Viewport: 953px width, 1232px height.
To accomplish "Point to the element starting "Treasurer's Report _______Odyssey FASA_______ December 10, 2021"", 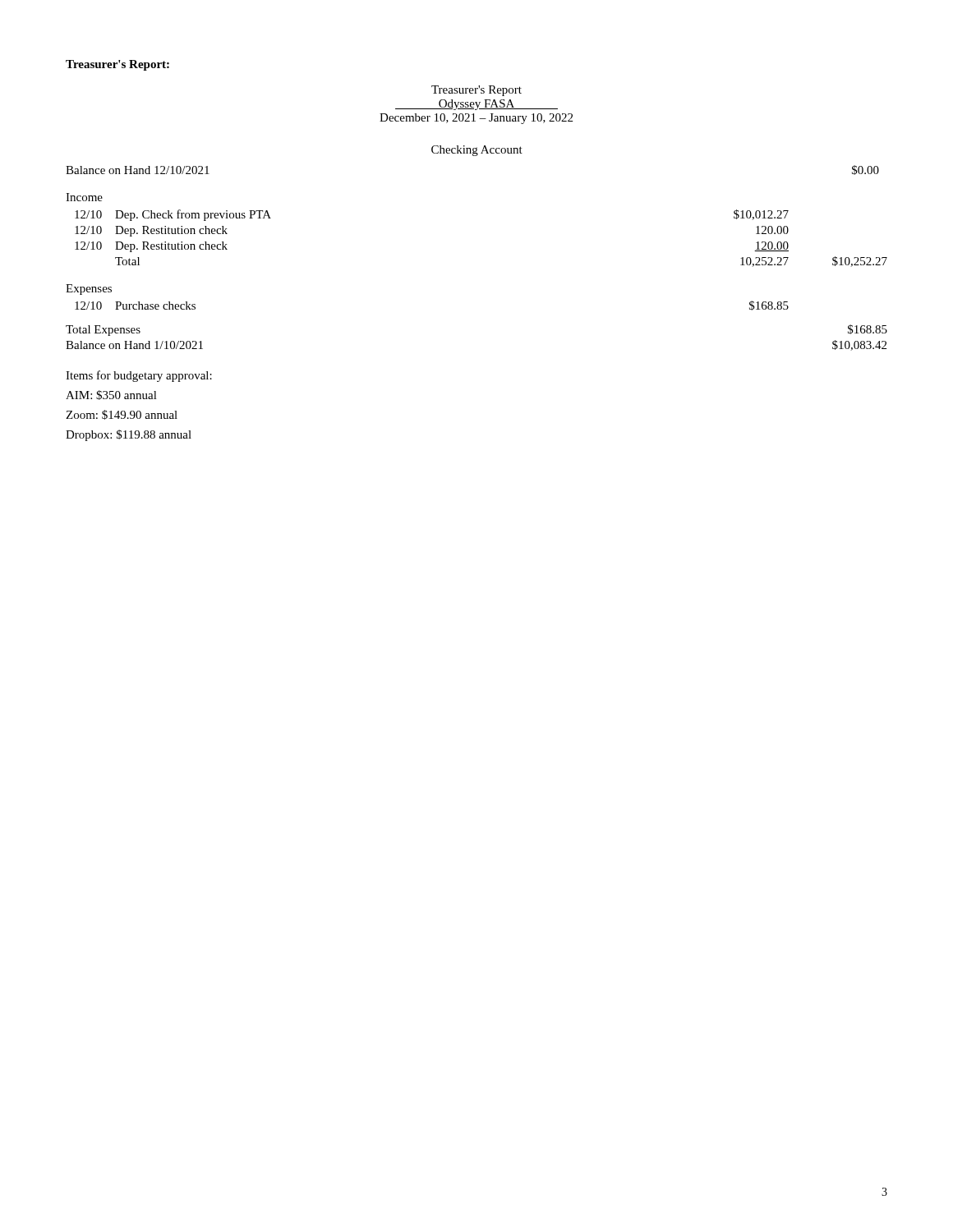I will click(476, 103).
